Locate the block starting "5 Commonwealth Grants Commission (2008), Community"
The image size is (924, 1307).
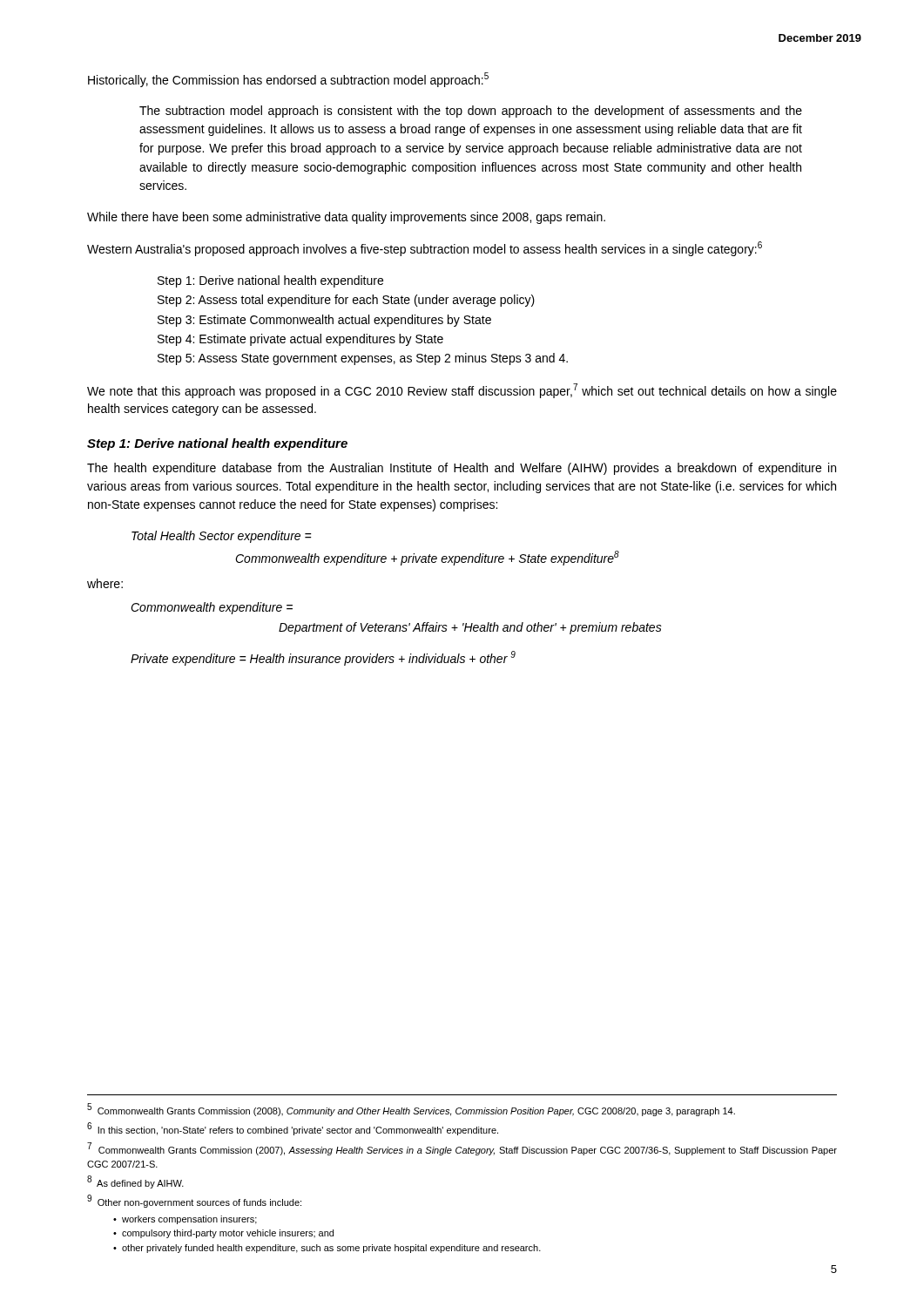point(411,1109)
